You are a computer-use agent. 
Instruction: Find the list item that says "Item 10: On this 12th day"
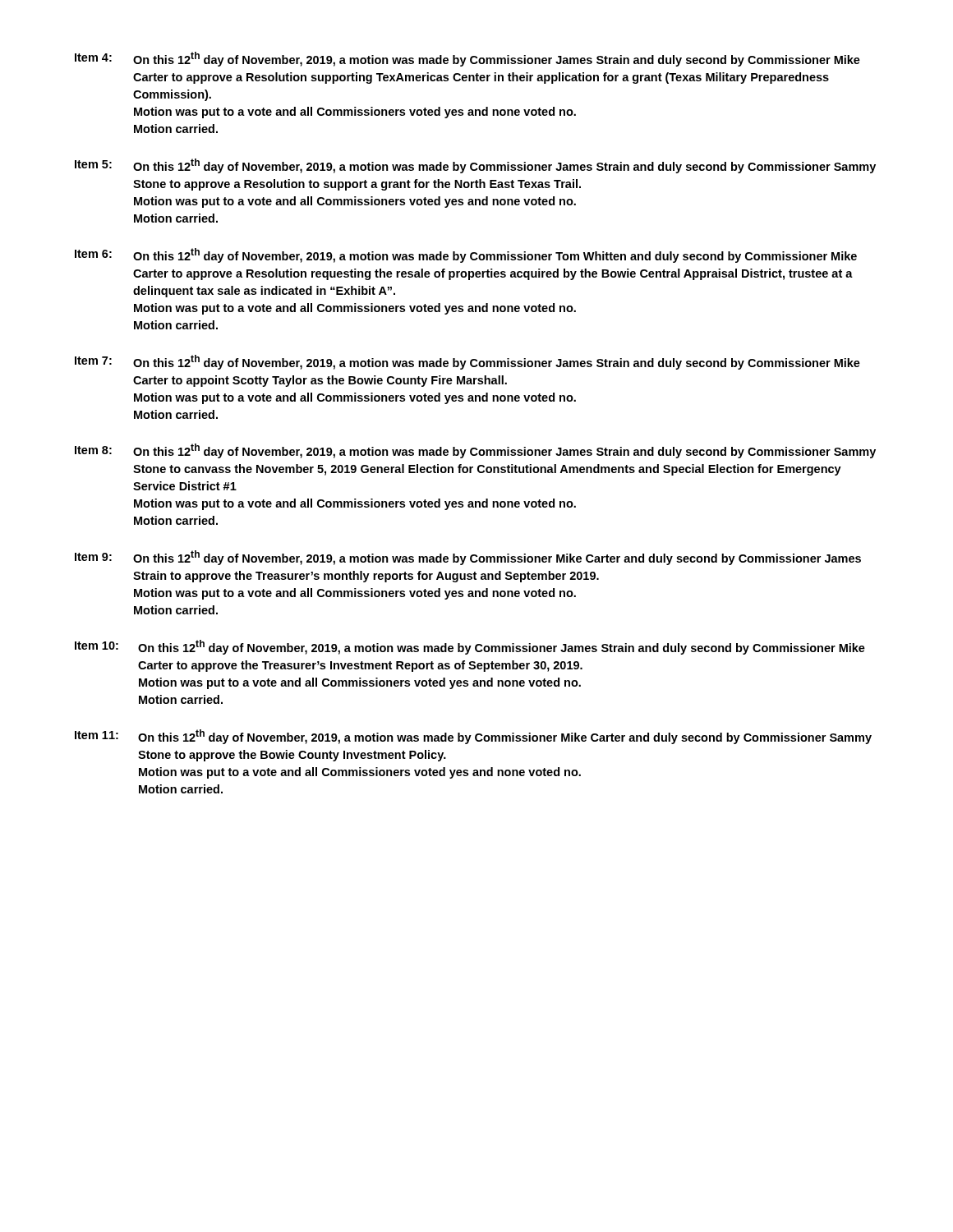476,673
